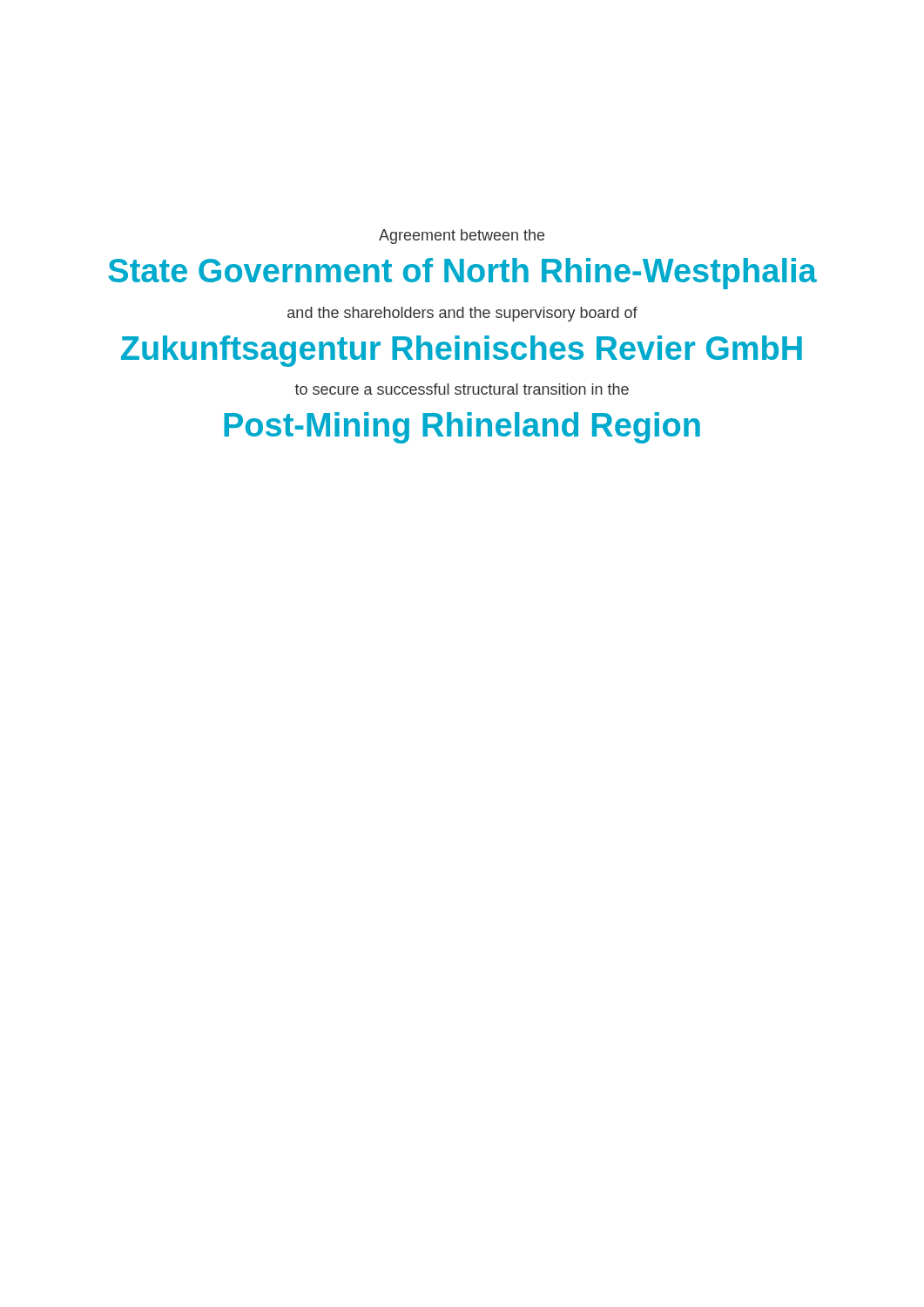This screenshot has height=1307, width=924.
Task: Locate the text block starting "Post-Mining Rhineland Region"
Action: (462, 425)
